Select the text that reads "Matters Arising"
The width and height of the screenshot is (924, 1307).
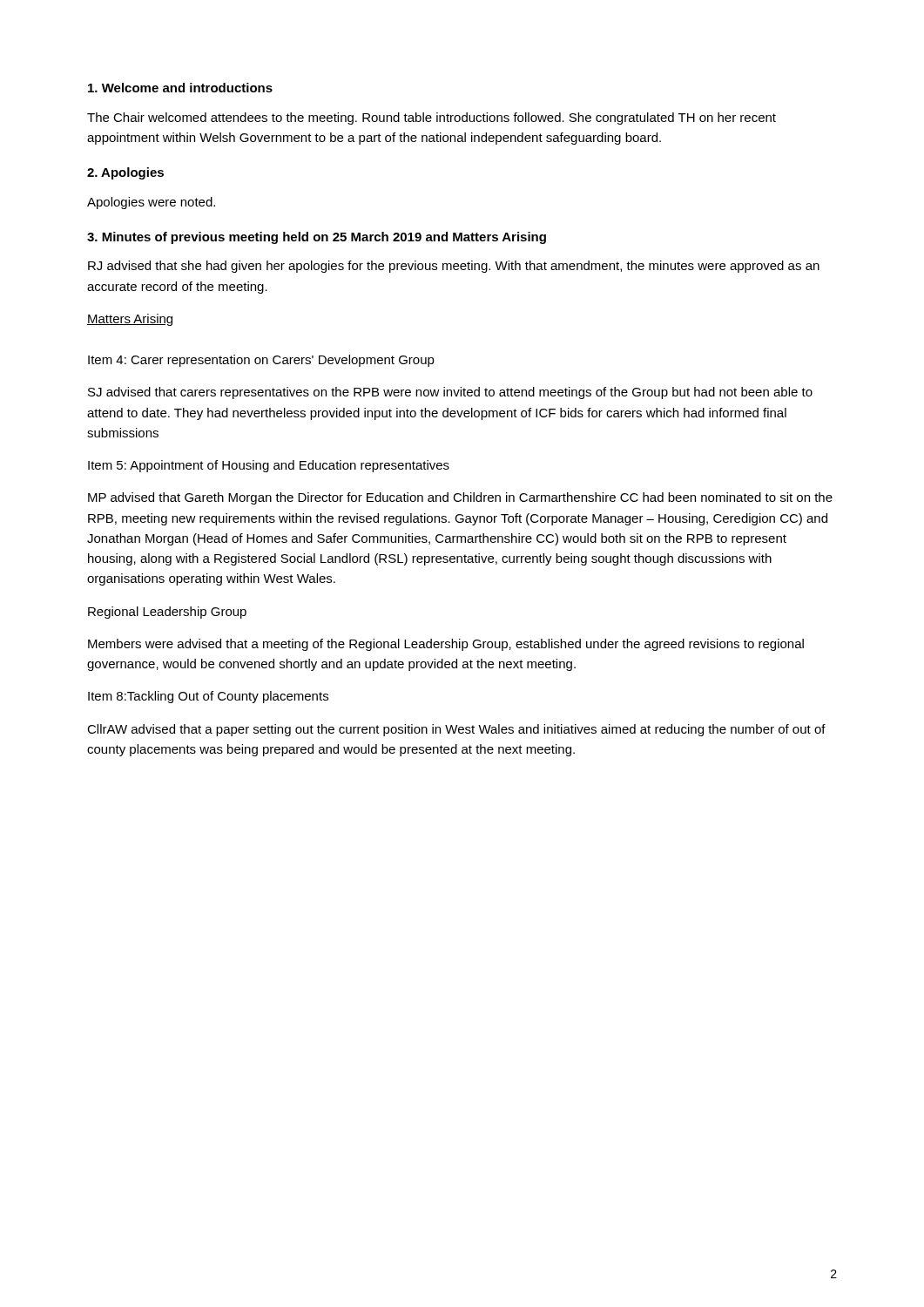130,318
